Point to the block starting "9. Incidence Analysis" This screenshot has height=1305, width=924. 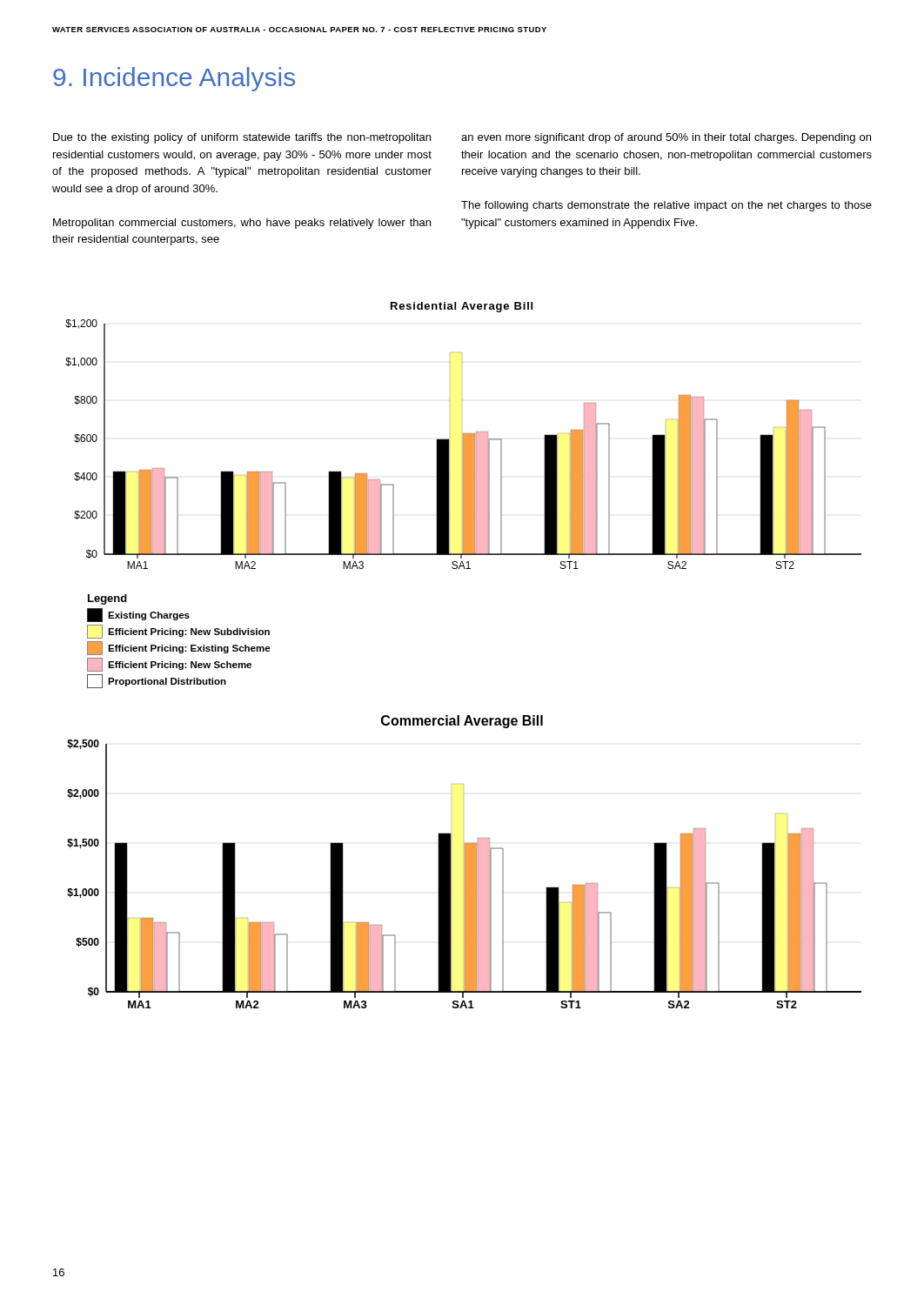174,77
